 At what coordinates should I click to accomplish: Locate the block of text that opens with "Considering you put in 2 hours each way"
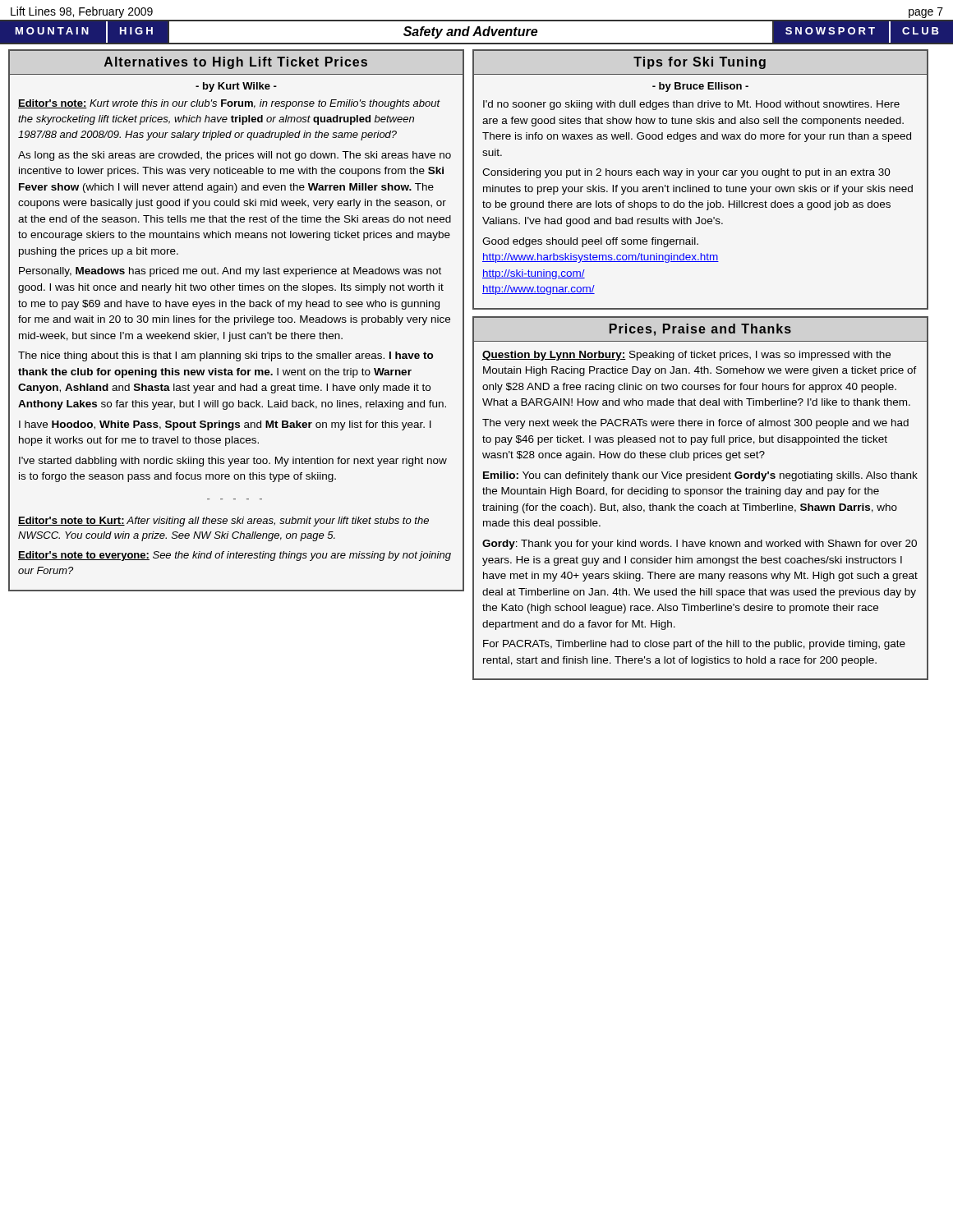698,196
